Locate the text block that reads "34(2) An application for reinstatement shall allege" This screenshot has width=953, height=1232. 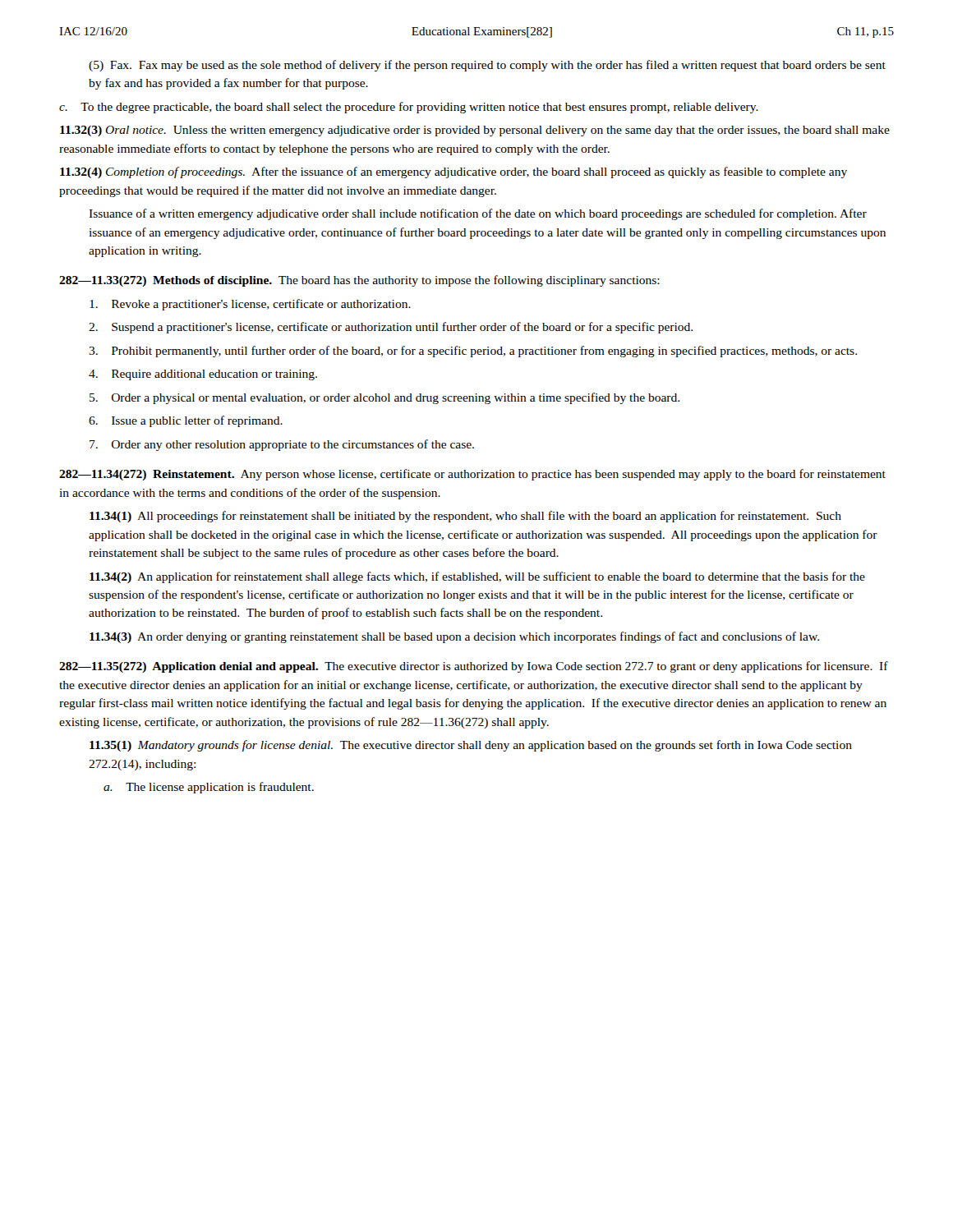coord(491,595)
